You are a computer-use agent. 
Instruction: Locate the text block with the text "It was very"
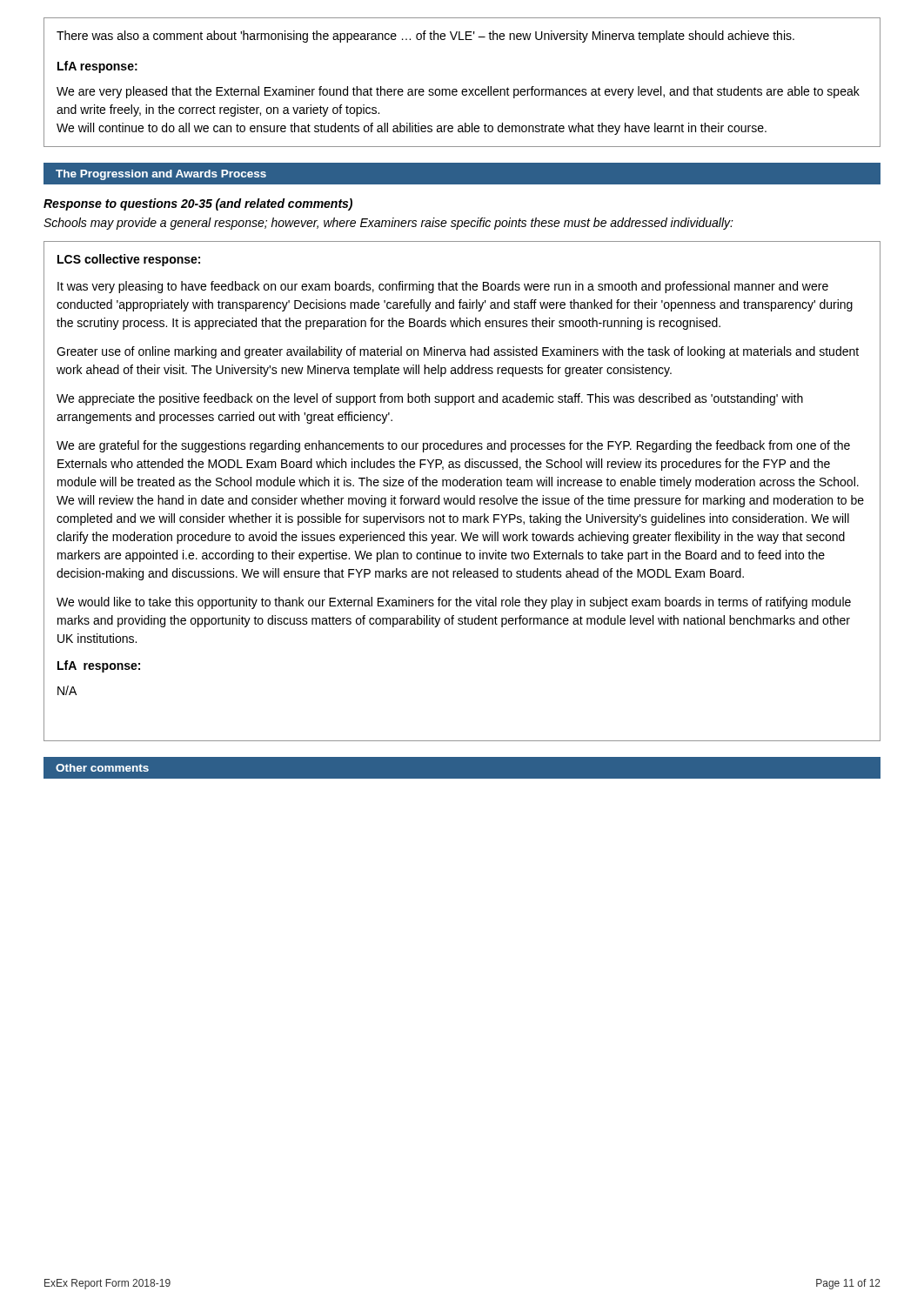(462, 463)
